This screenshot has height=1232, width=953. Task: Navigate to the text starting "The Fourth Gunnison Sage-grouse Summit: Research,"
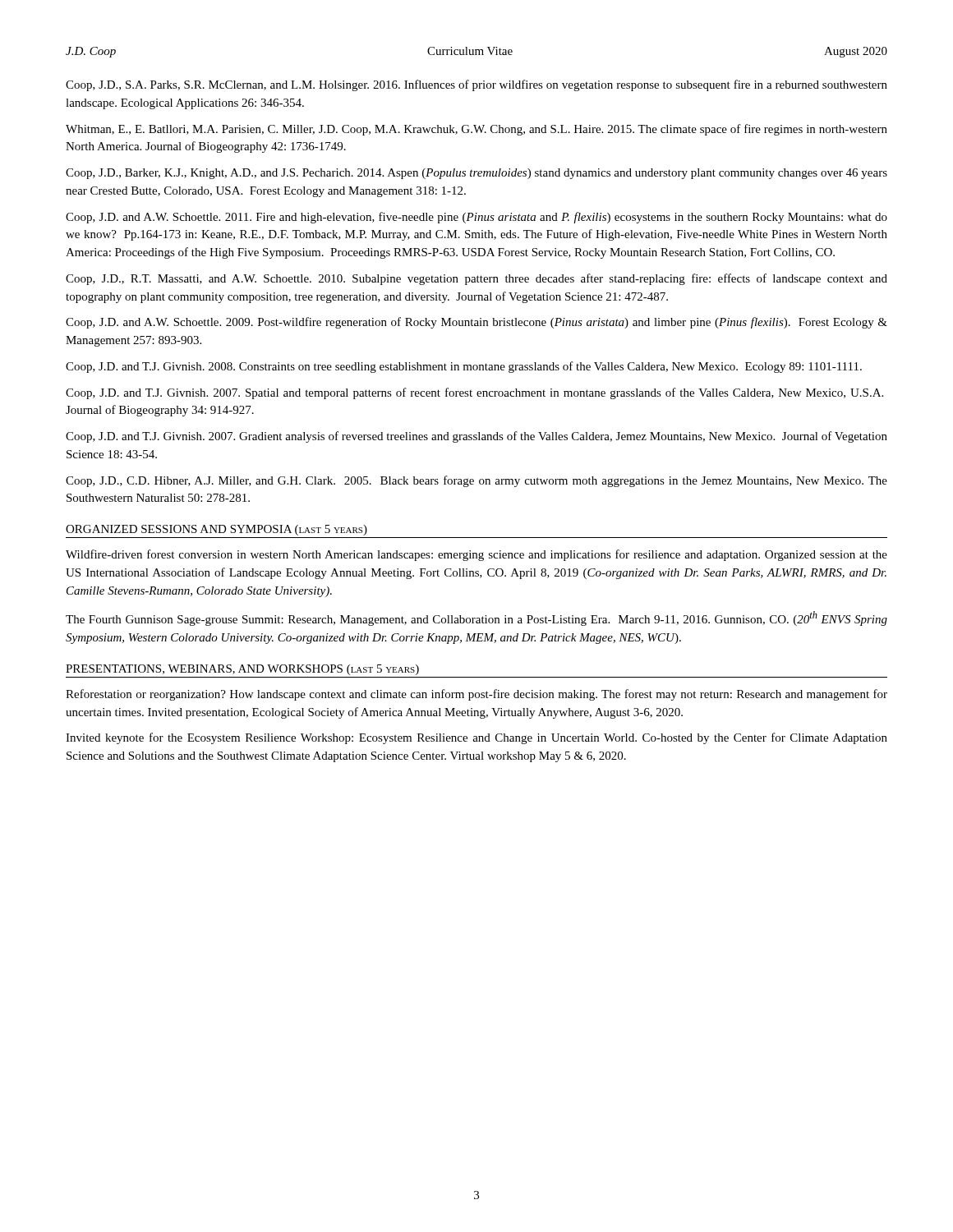tap(476, 627)
